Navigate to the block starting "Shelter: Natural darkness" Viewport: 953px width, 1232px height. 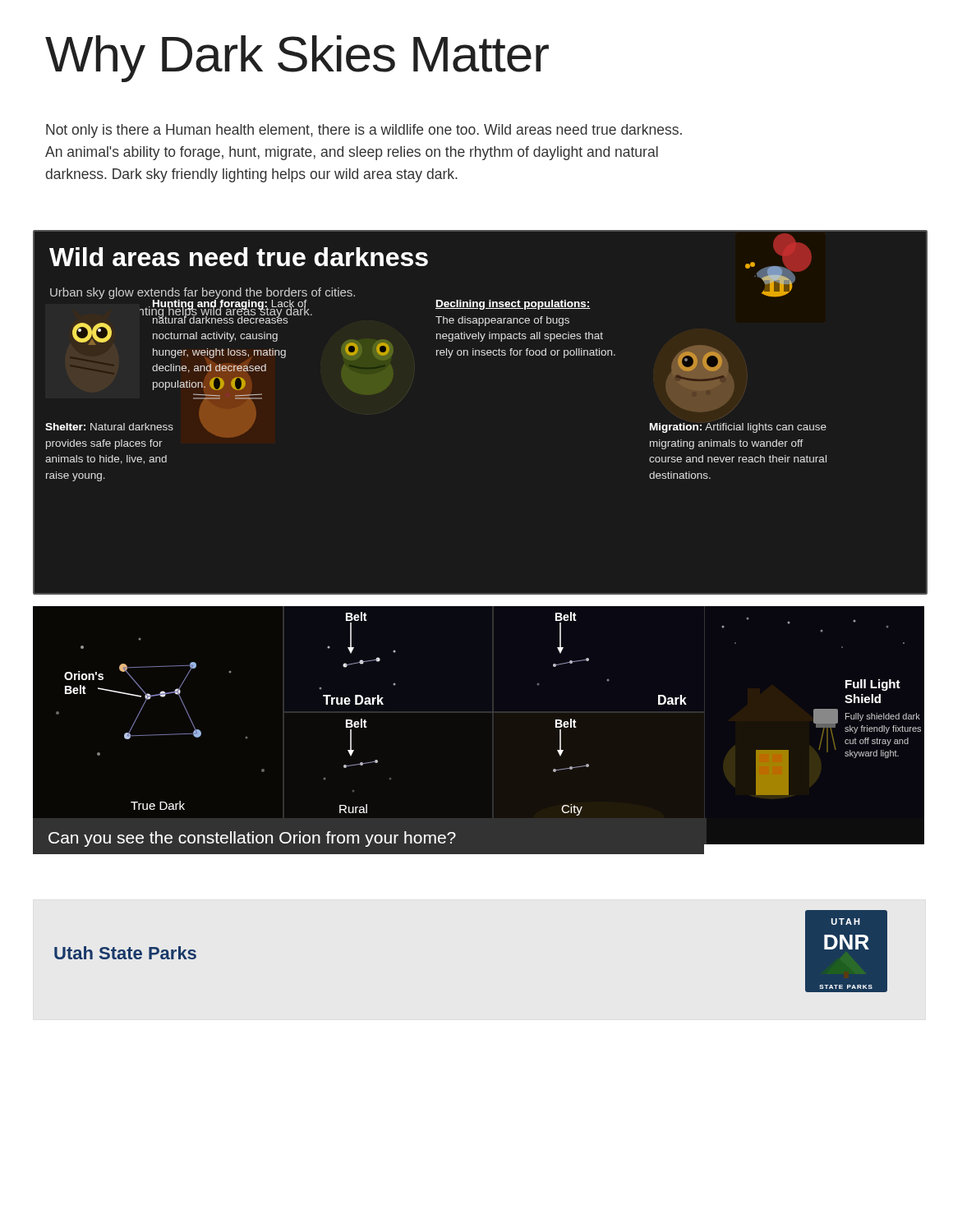point(109,451)
